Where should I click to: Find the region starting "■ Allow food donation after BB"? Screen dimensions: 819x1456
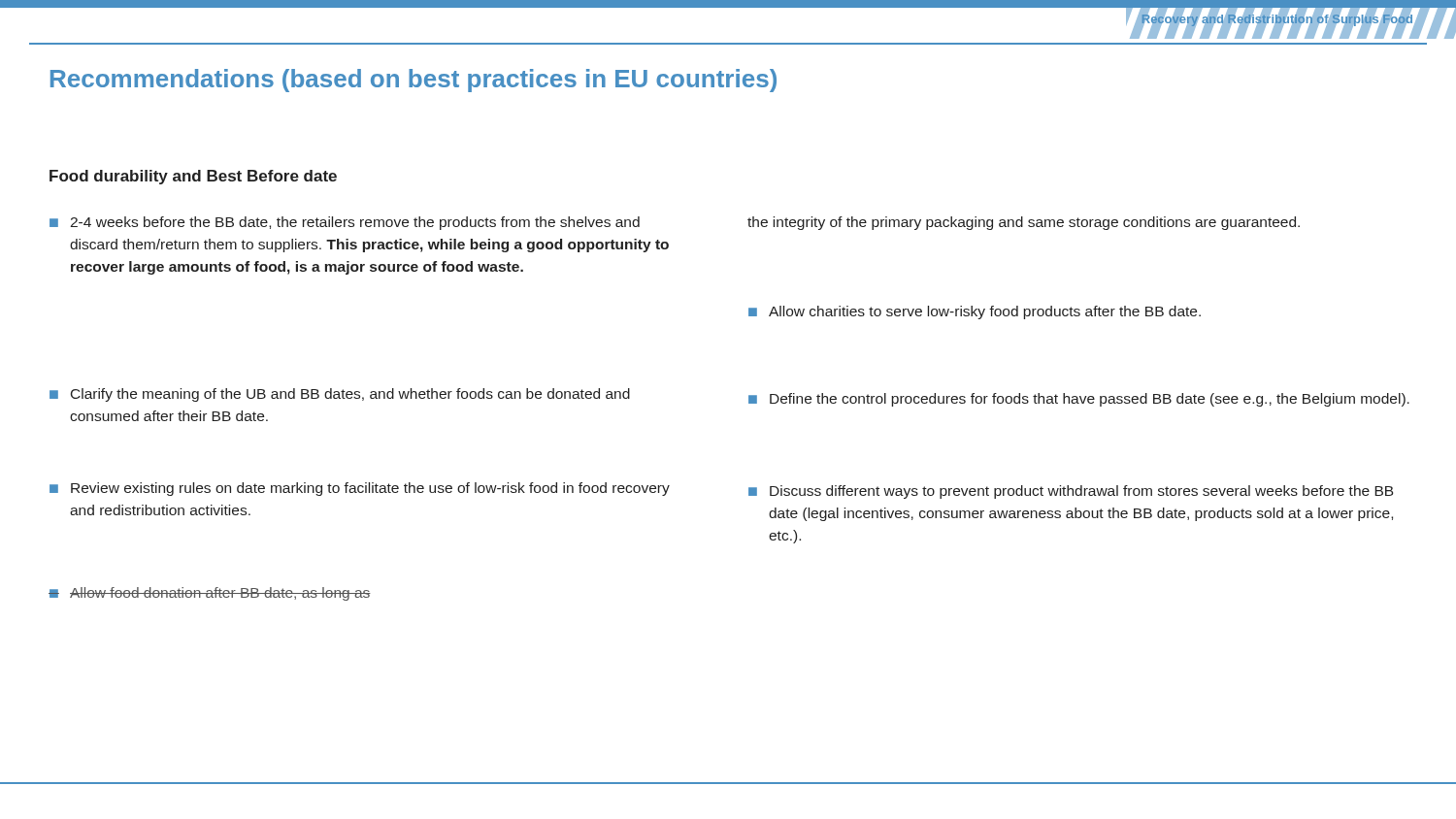click(x=209, y=593)
